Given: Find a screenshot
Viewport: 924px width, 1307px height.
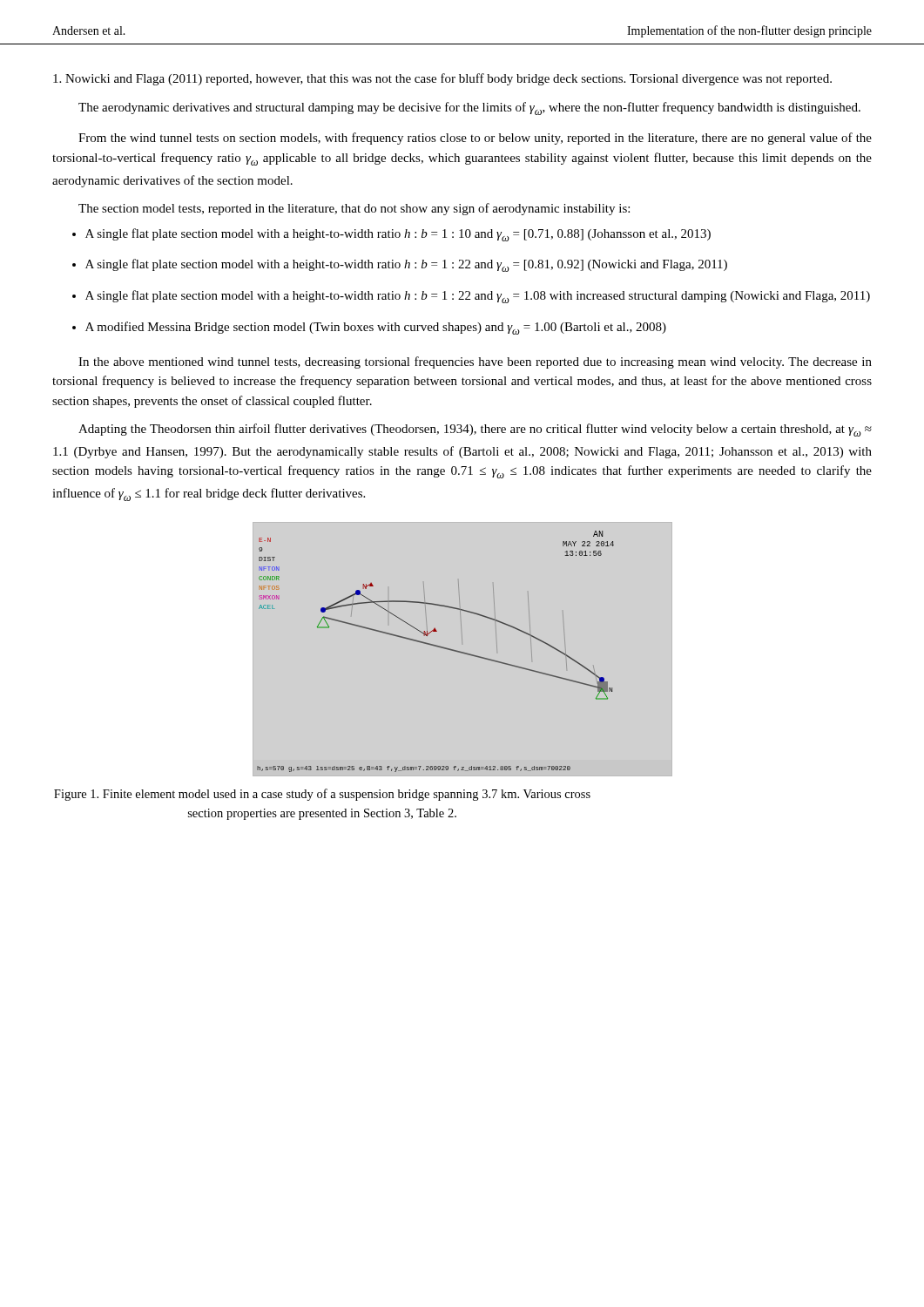Looking at the screenshot, I should click(462, 649).
